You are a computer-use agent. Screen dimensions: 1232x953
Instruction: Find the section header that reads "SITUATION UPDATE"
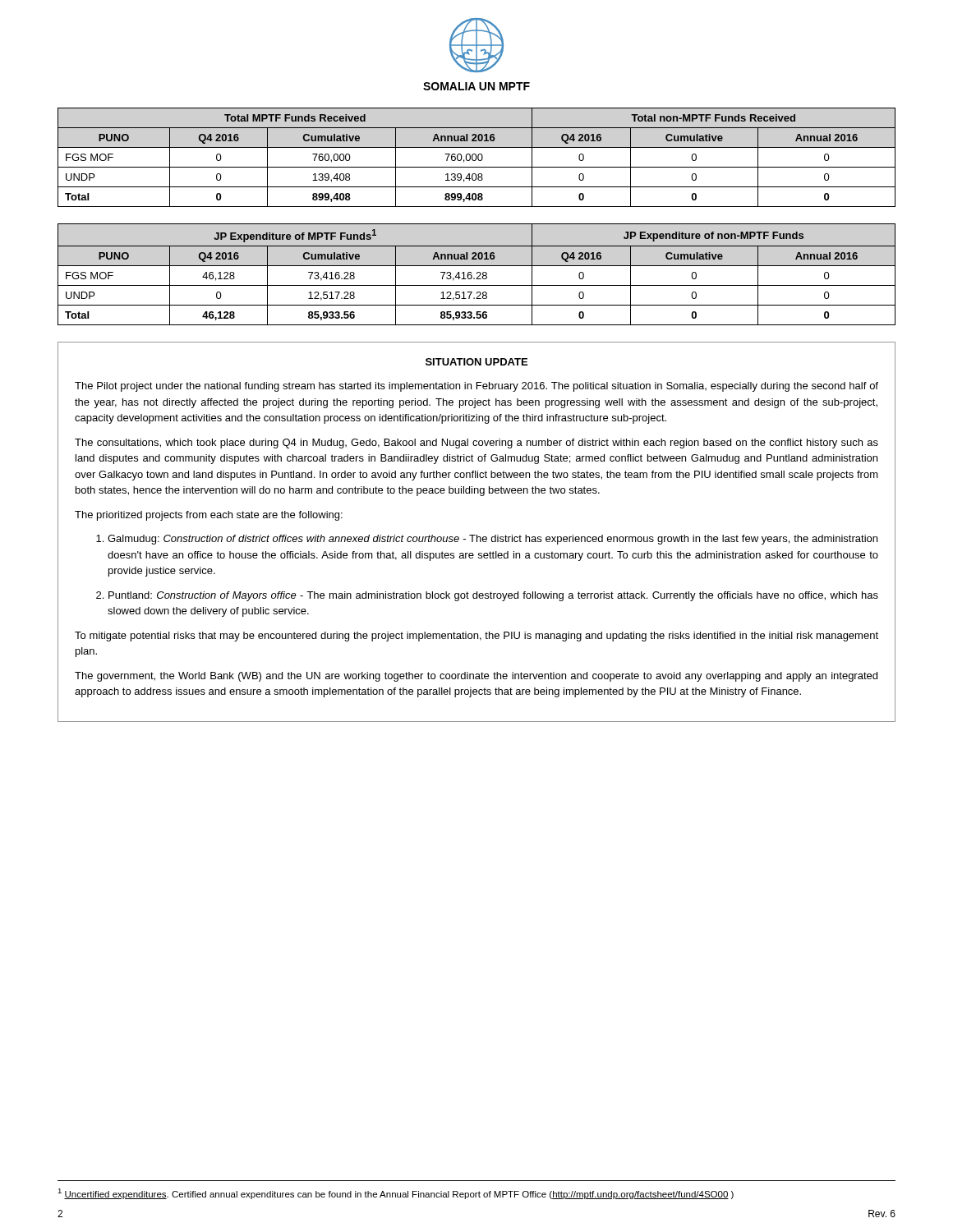tap(476, 362)
